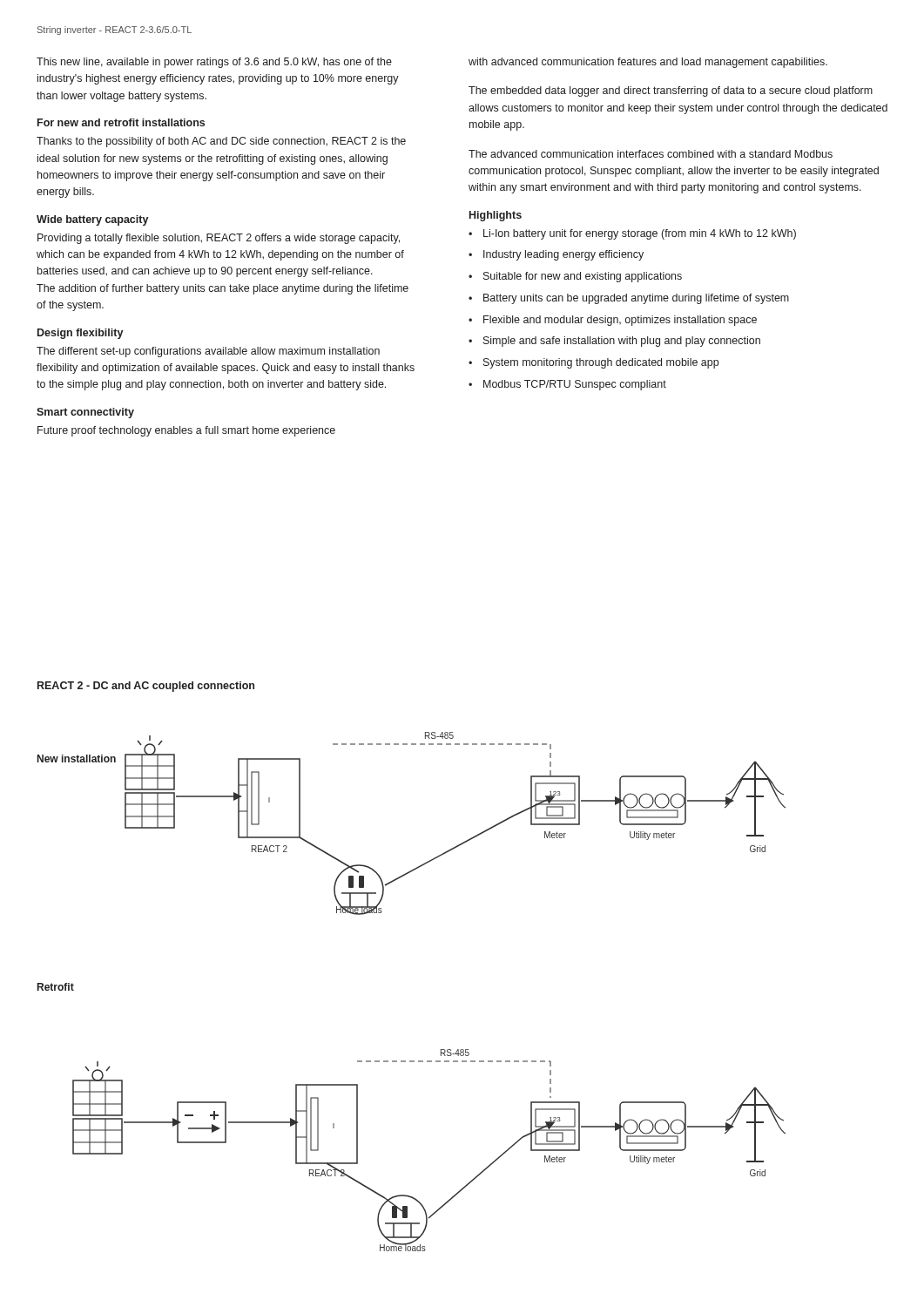Locate the element starting "The embedded data logger and direct transferring"
This screenshot has height=1307, width=924.
(678, 108)
